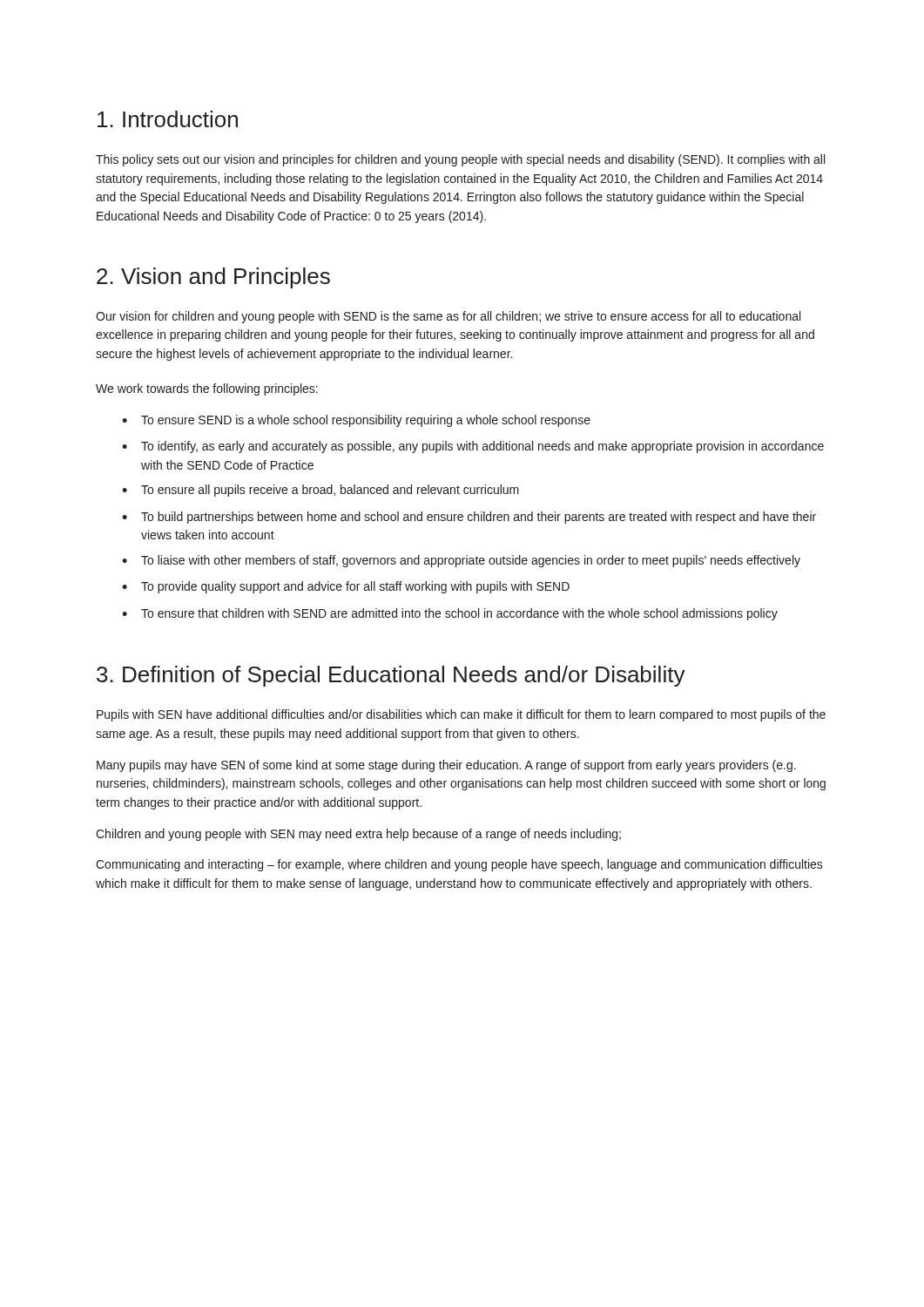This screenshot has height=1307, width=924.
Task: Locate the passage starting "• To liaise with other members"
Action: 475,562
